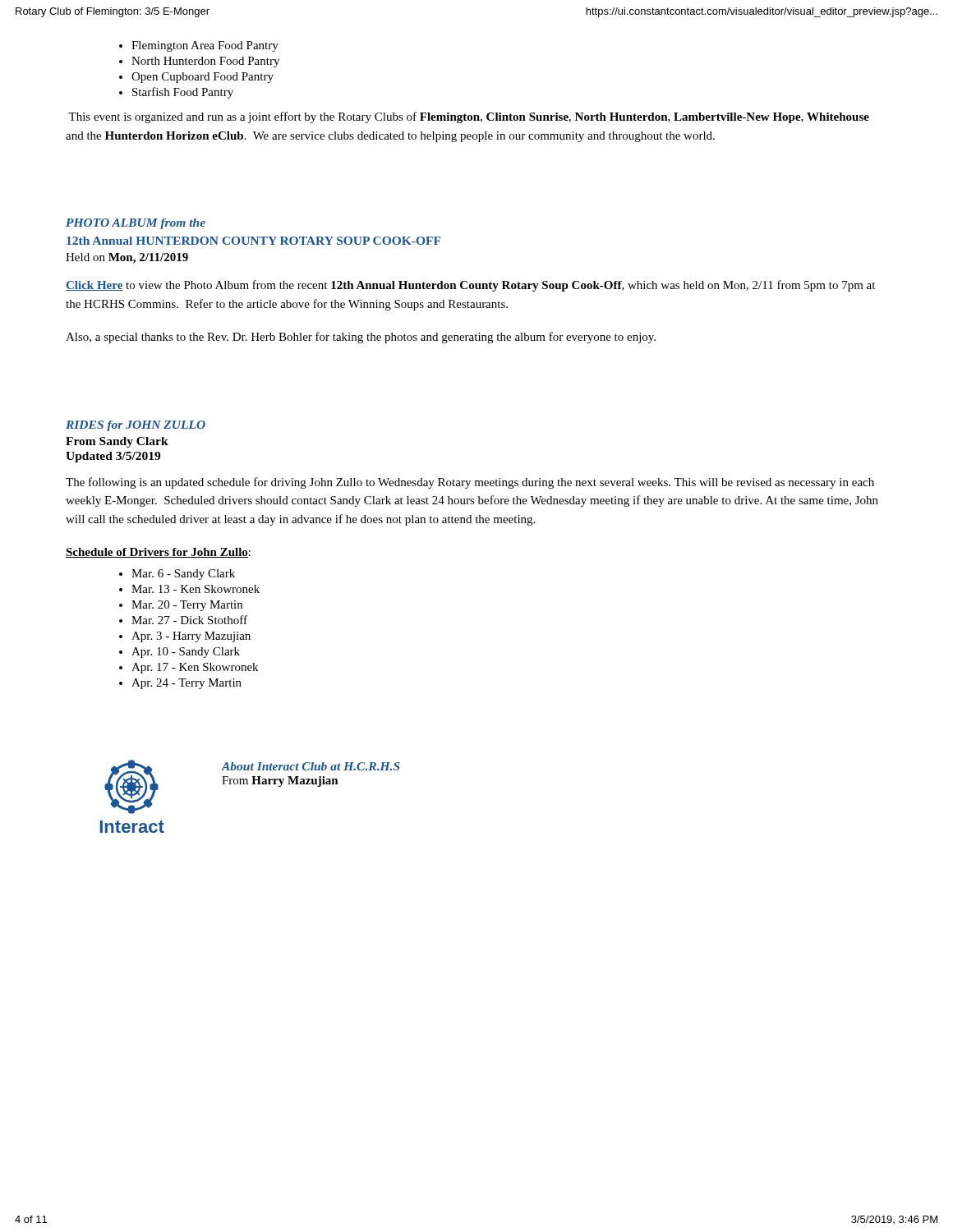Point to the passage starting "RIDES for JOHN ZULLO From"
The height and width of the screenshot is (1232, 953).
coord(136,426)
